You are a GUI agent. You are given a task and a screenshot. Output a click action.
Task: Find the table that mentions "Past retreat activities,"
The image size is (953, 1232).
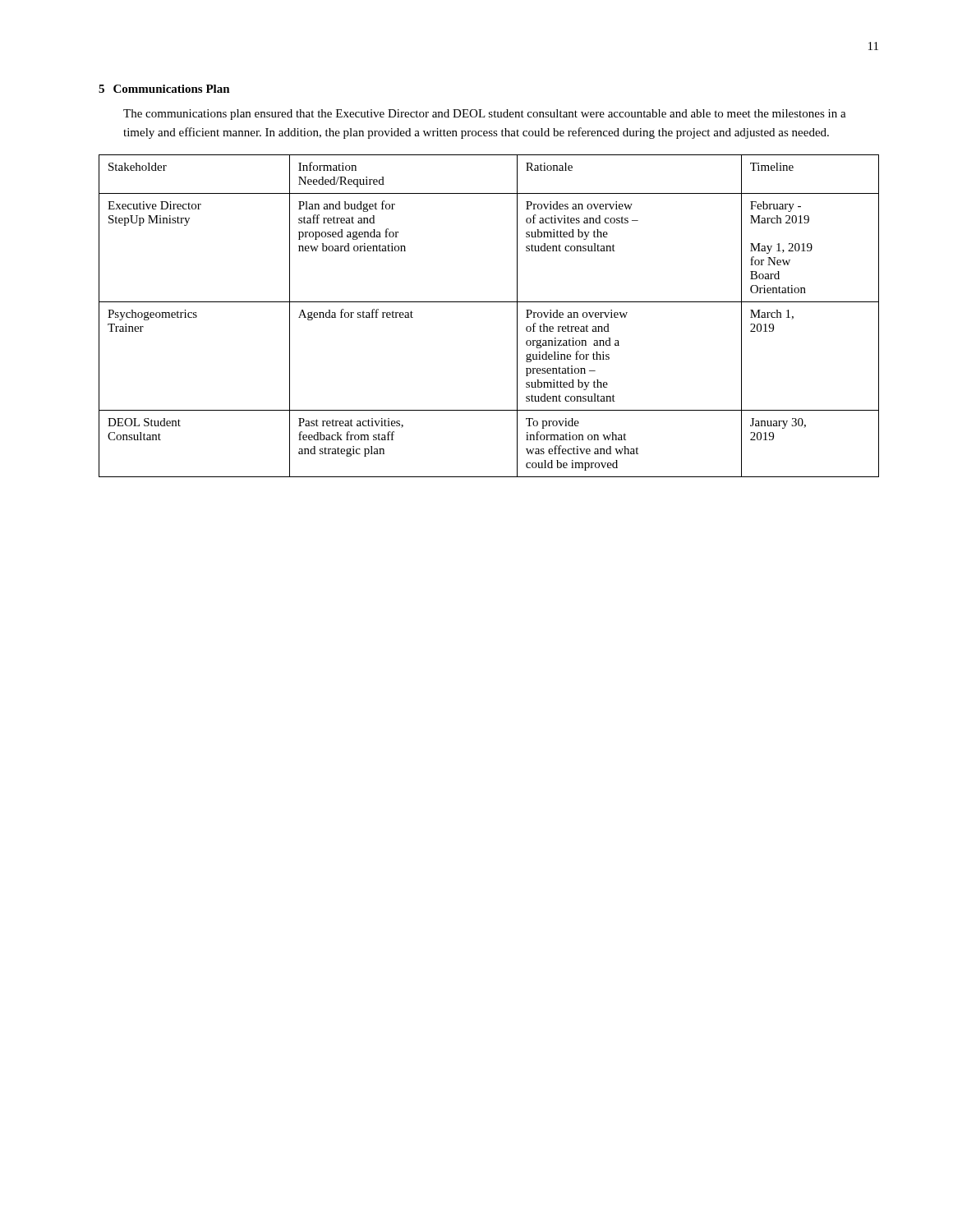coord(489,316)
